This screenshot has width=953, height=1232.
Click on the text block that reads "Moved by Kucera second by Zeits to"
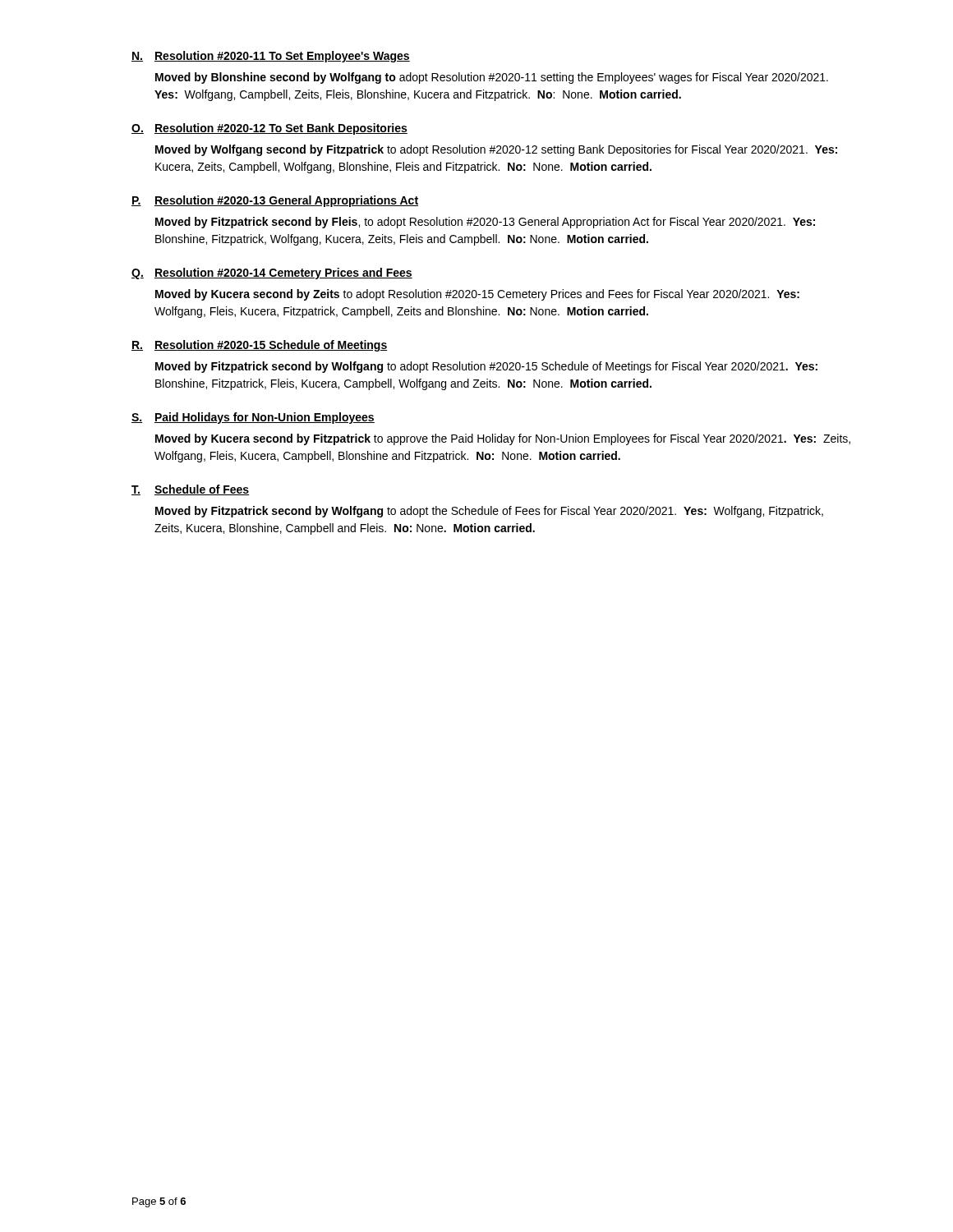click(x=479, y=303)
